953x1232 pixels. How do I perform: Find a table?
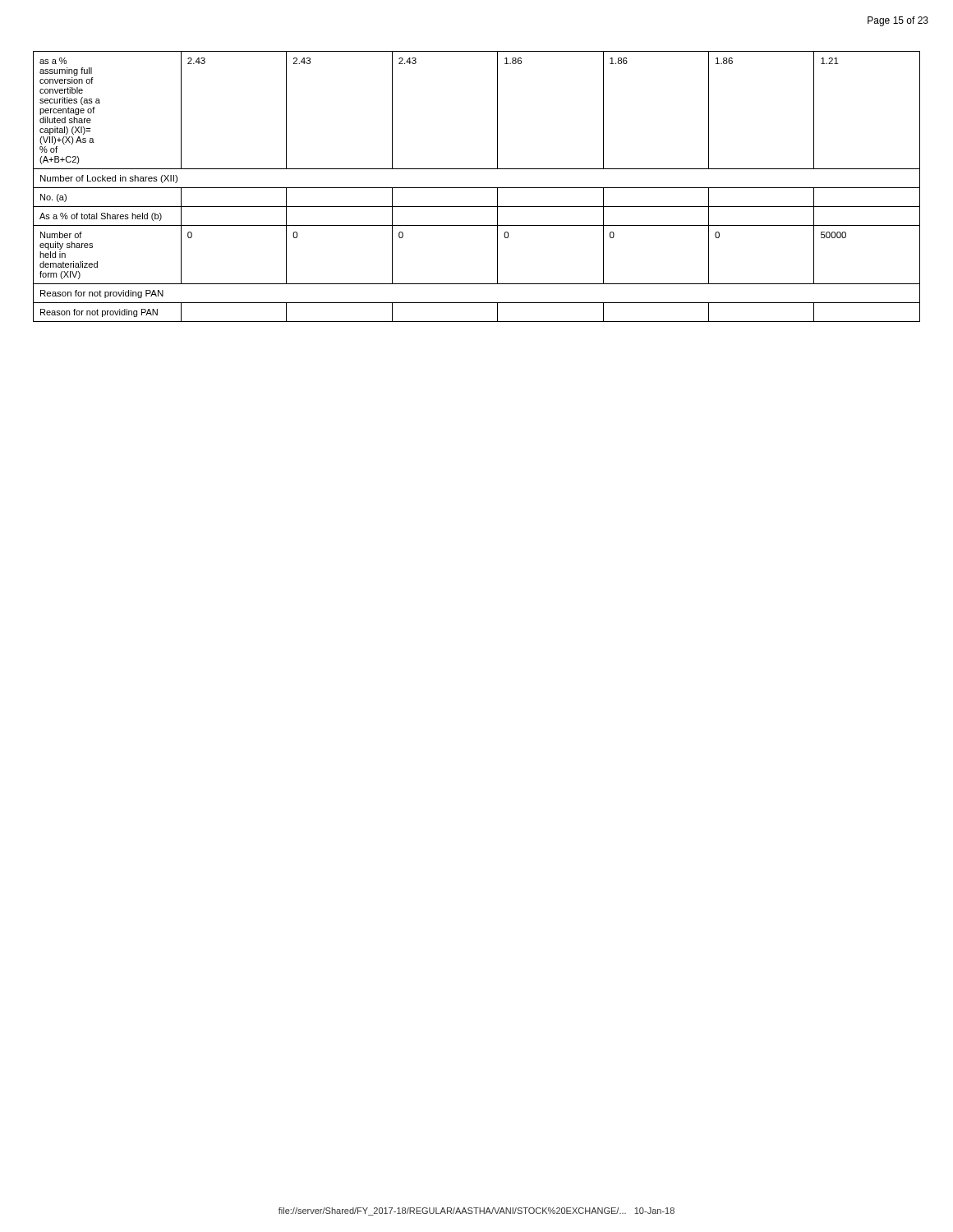point(476,186)
